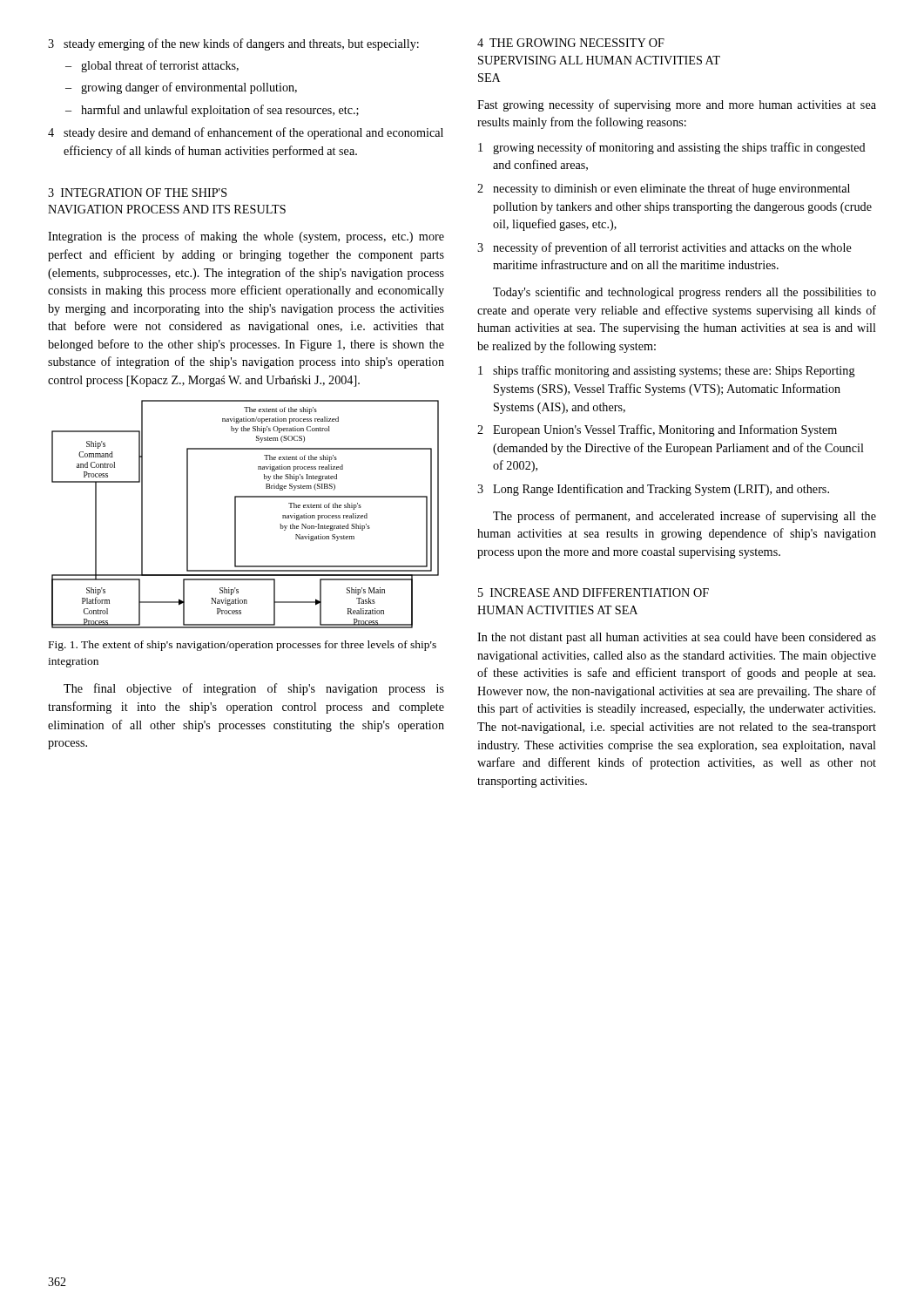This screenshot has height=1307, width=924.
Task: Click on the section header that reads "4 THE GROWING"
Action: 599,60
